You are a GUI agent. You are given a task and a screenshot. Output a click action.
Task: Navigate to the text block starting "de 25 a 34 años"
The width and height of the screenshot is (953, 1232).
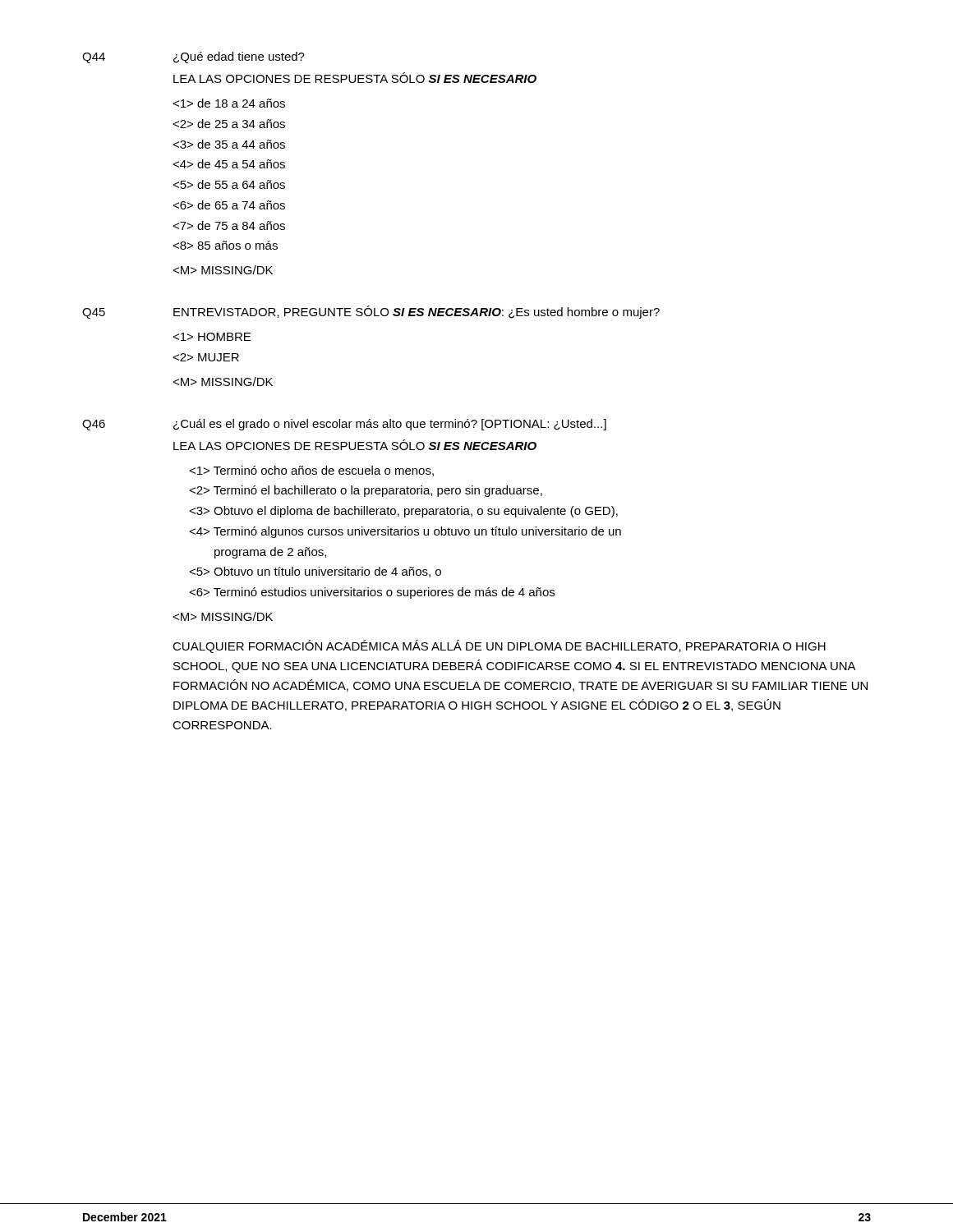pyautogui.click(x=229, y=123)
